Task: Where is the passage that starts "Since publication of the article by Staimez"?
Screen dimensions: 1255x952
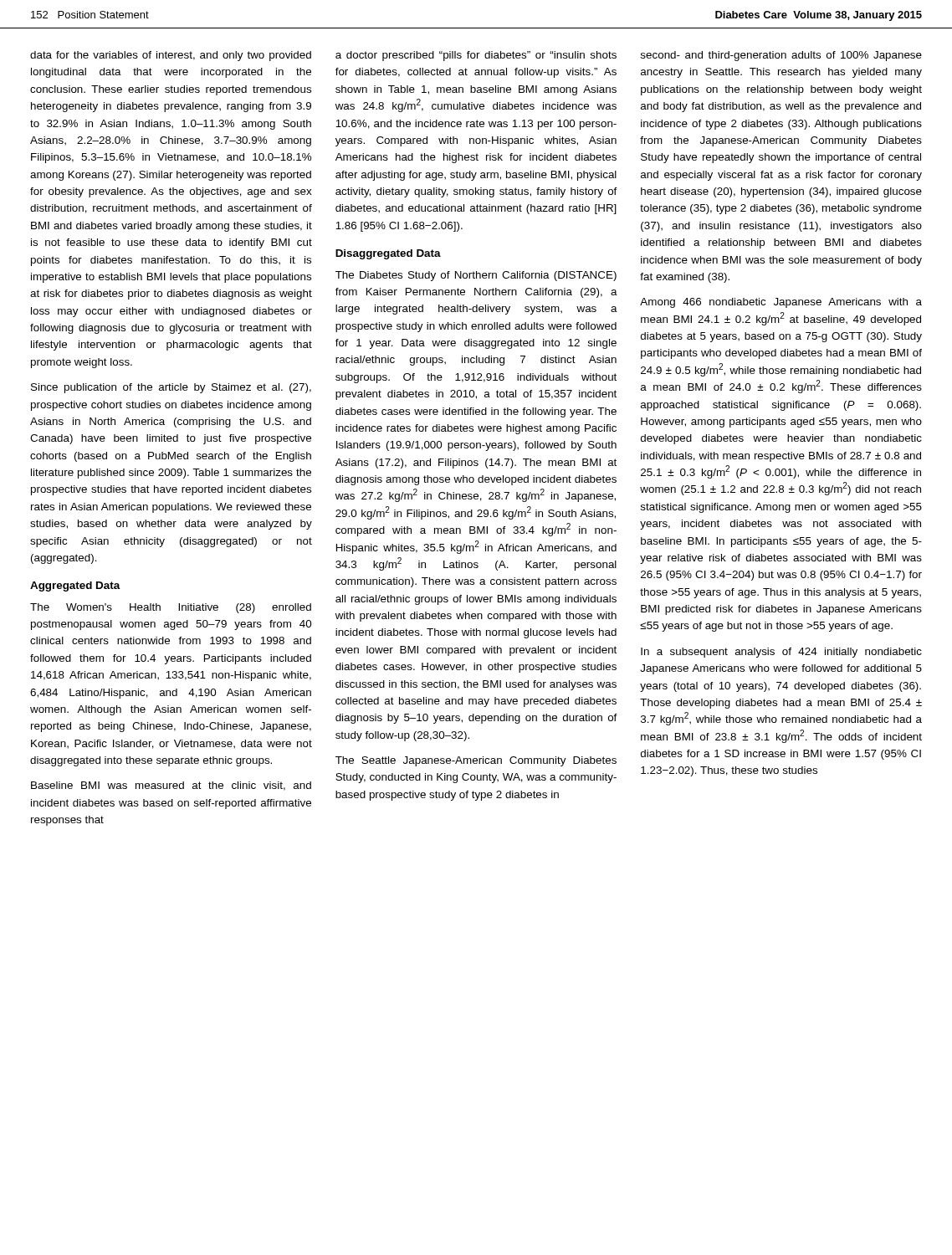Action: click(x=171, y=473)
